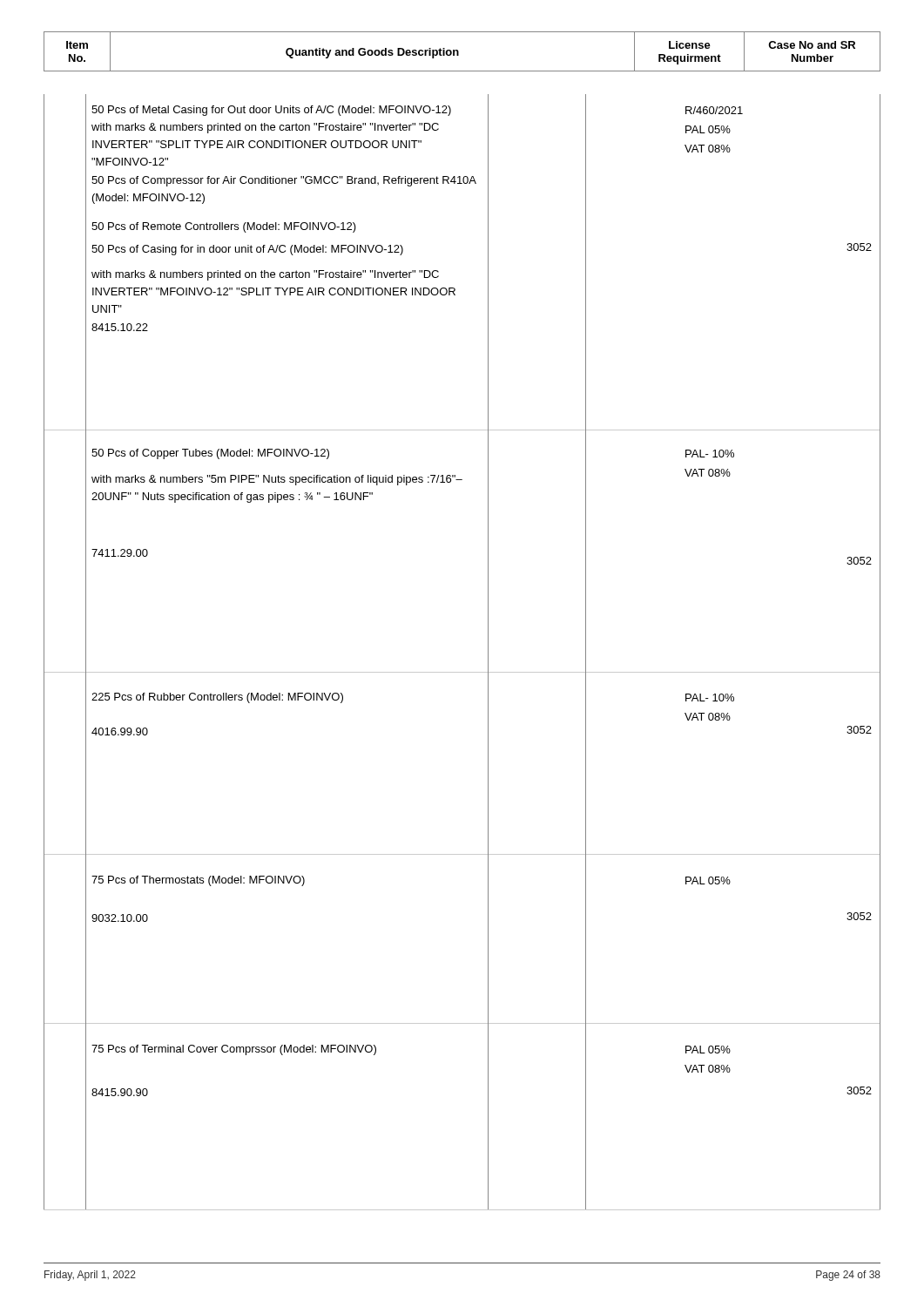
Task: Navigate to the element starting "PAL 05% VAT 08%"
Action: [x=707, y=1059]
